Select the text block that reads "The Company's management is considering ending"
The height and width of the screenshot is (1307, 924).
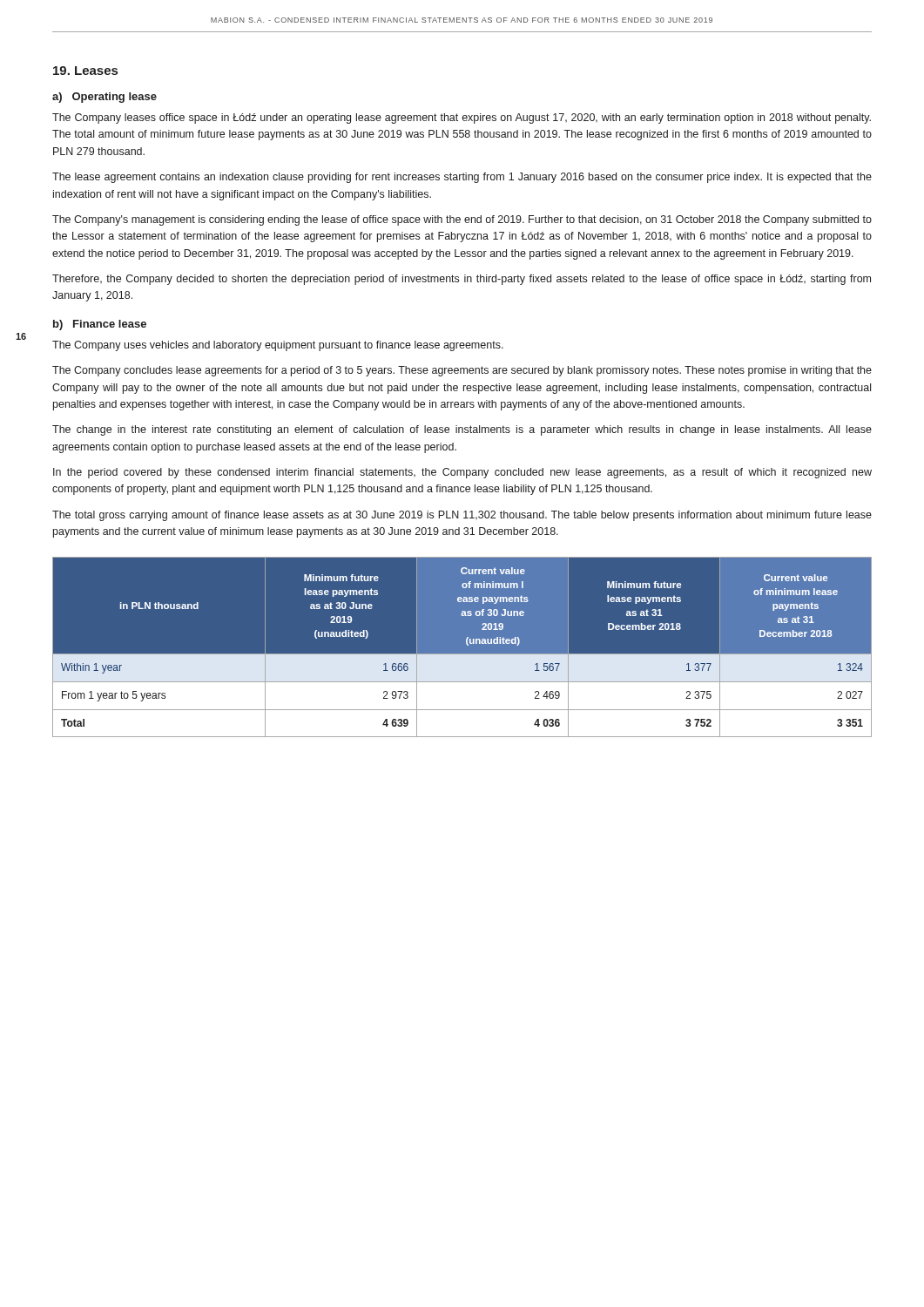tap(462, 236)
